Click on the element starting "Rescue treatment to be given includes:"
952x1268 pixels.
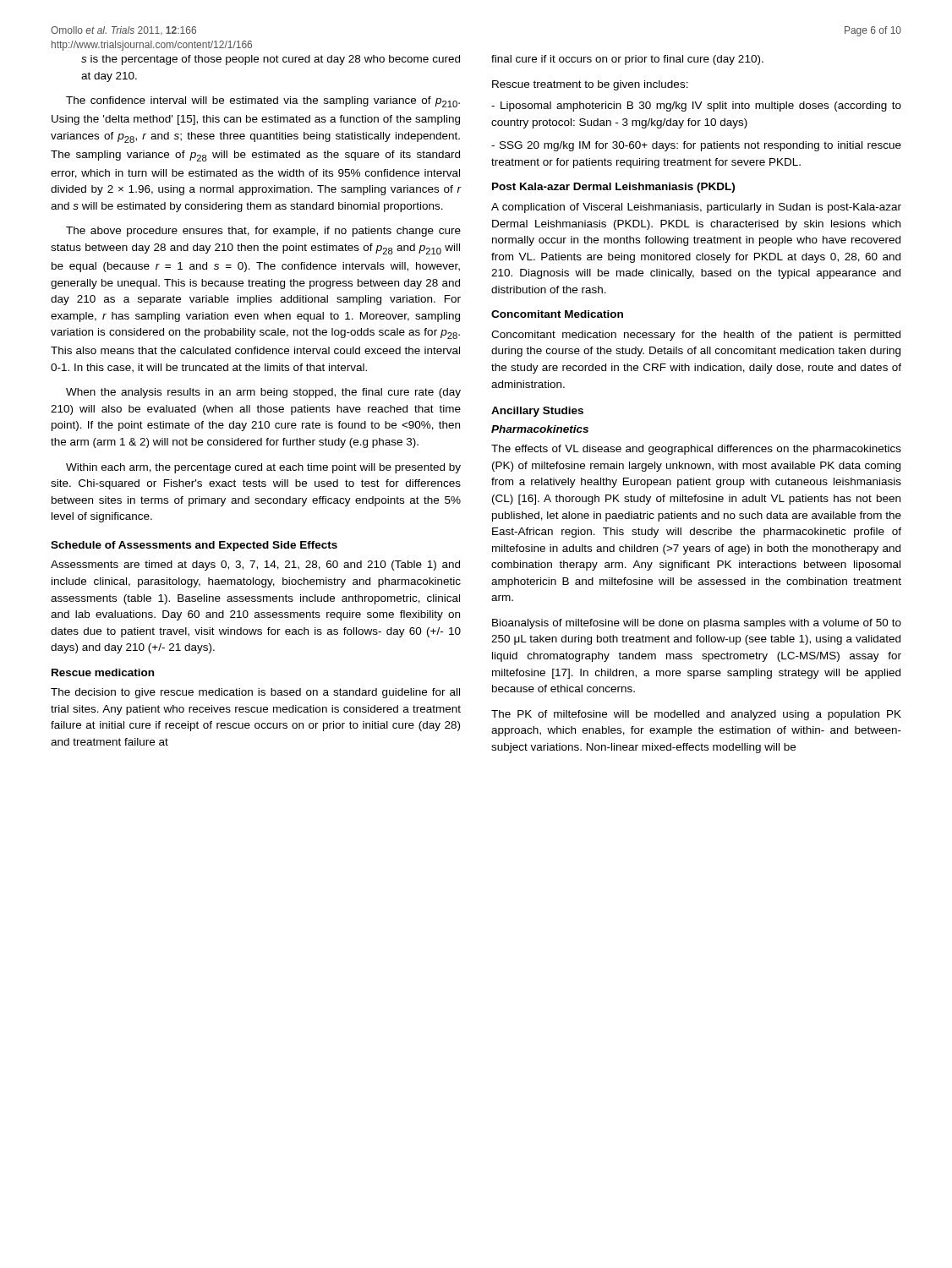696,84
